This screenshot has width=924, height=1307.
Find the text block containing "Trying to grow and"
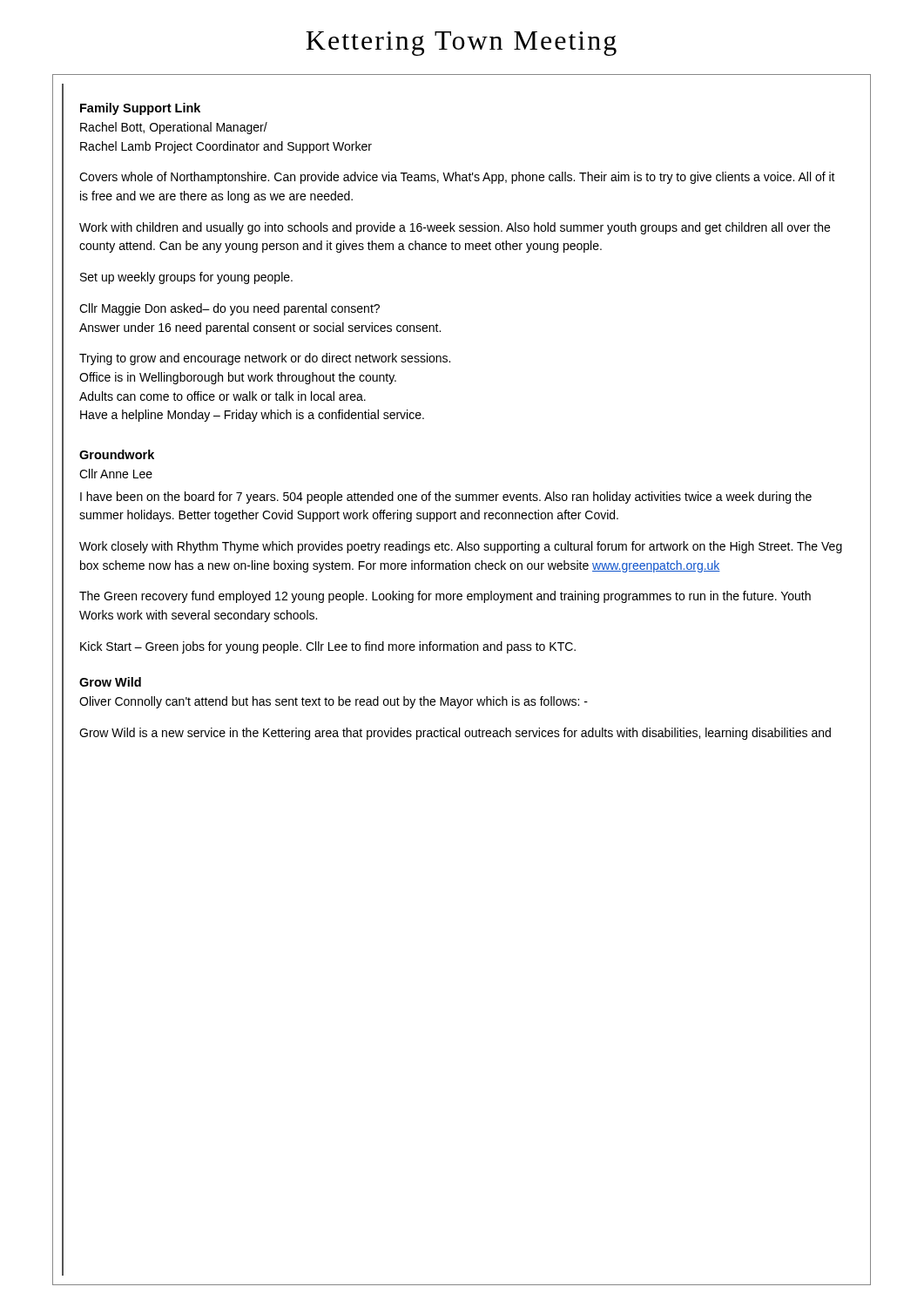tap(265, 387)
